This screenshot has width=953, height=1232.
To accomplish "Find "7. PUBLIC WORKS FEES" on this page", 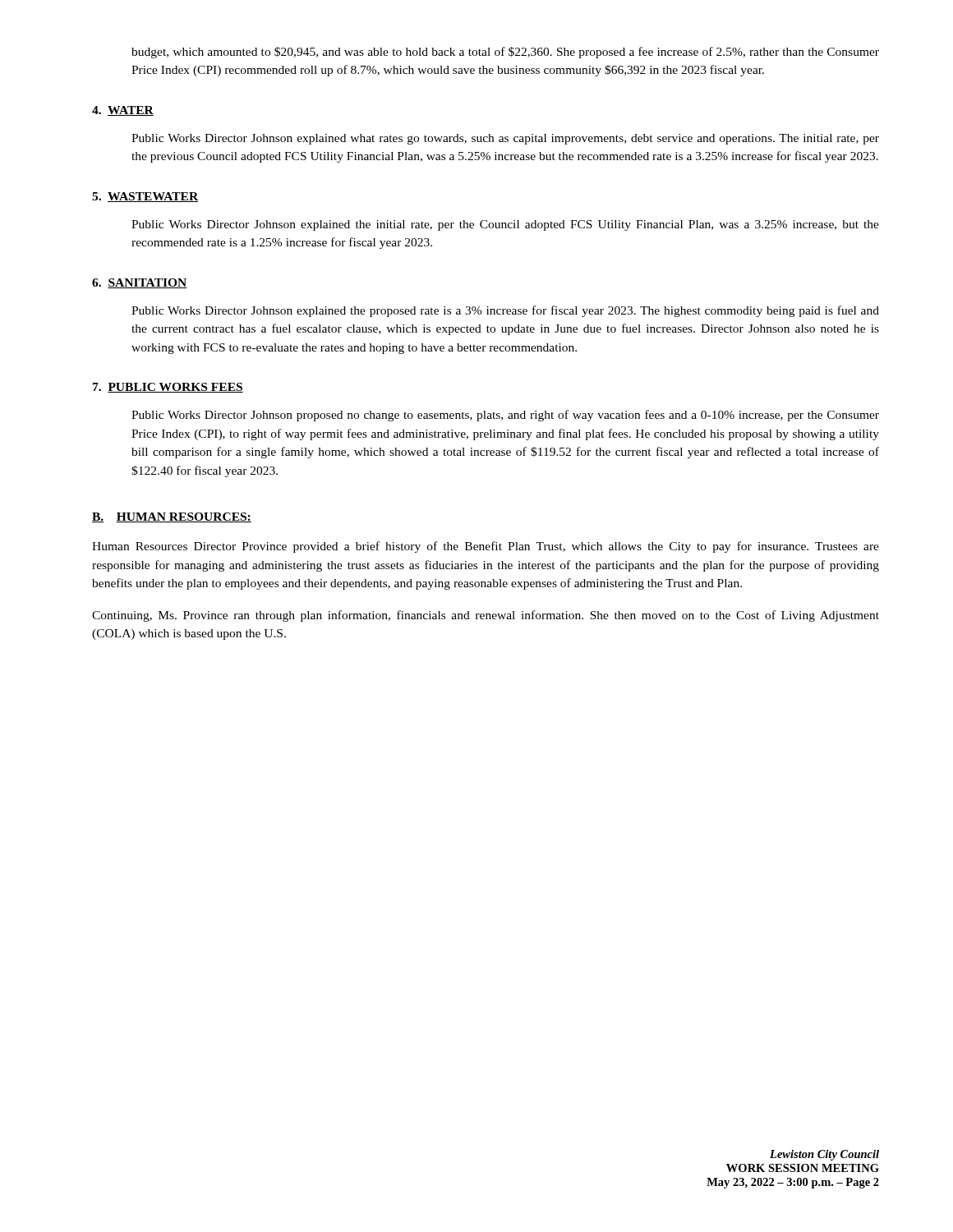I will (x=167, y=387).
